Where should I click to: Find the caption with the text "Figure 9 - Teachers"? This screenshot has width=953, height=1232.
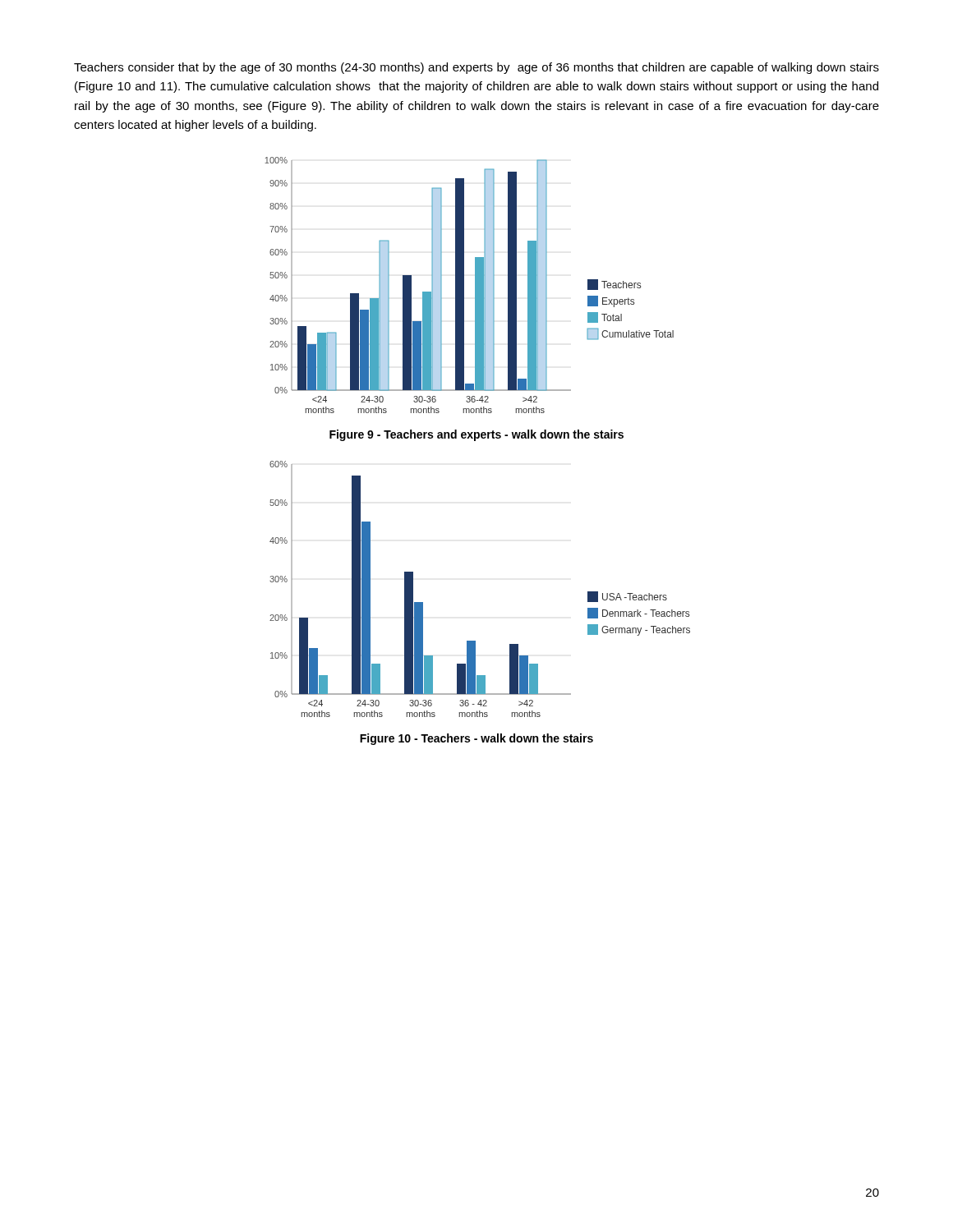coord(476,434)
